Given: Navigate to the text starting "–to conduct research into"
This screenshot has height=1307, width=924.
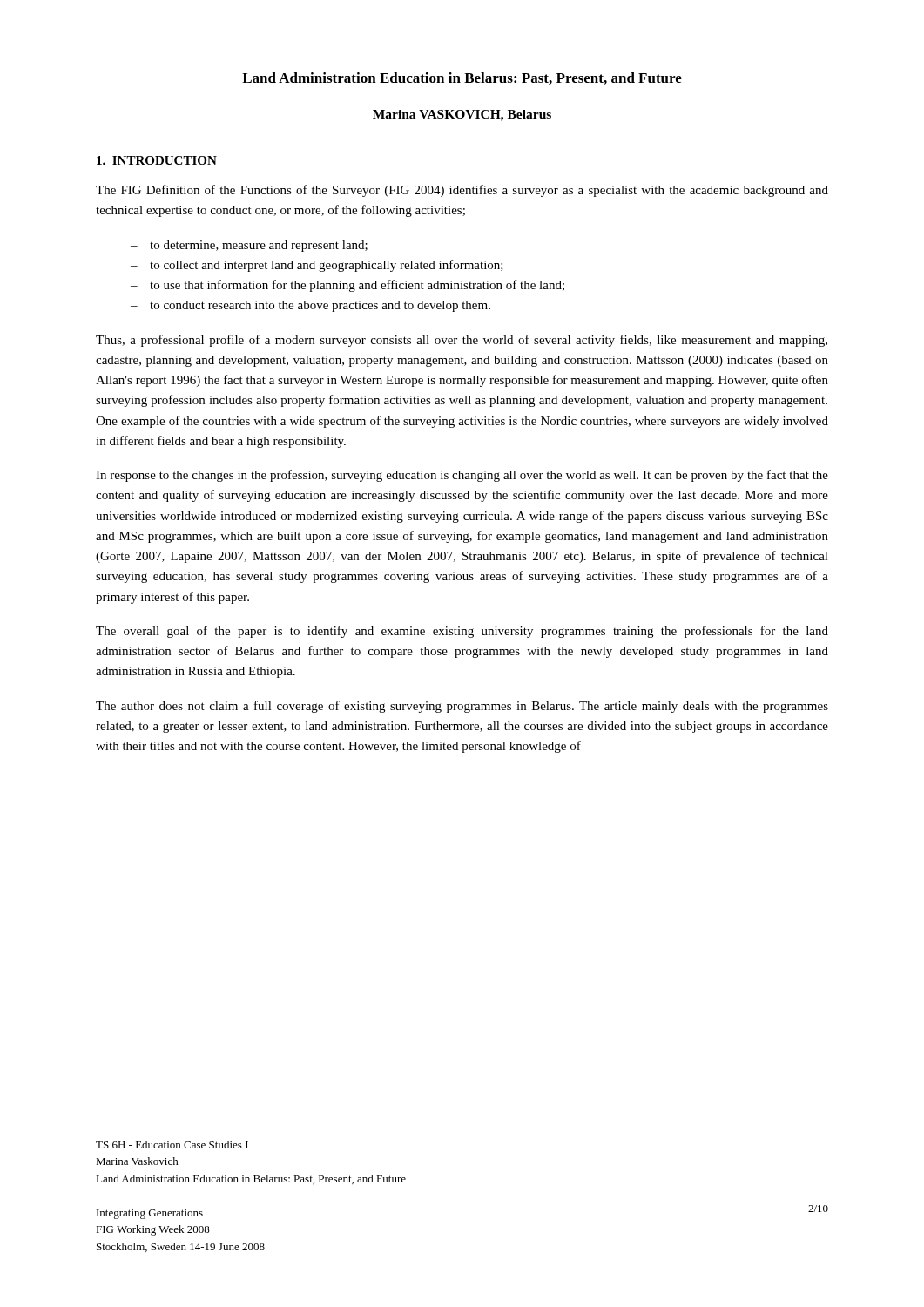Looking at the screenshot, I should [x=311, y=306].
